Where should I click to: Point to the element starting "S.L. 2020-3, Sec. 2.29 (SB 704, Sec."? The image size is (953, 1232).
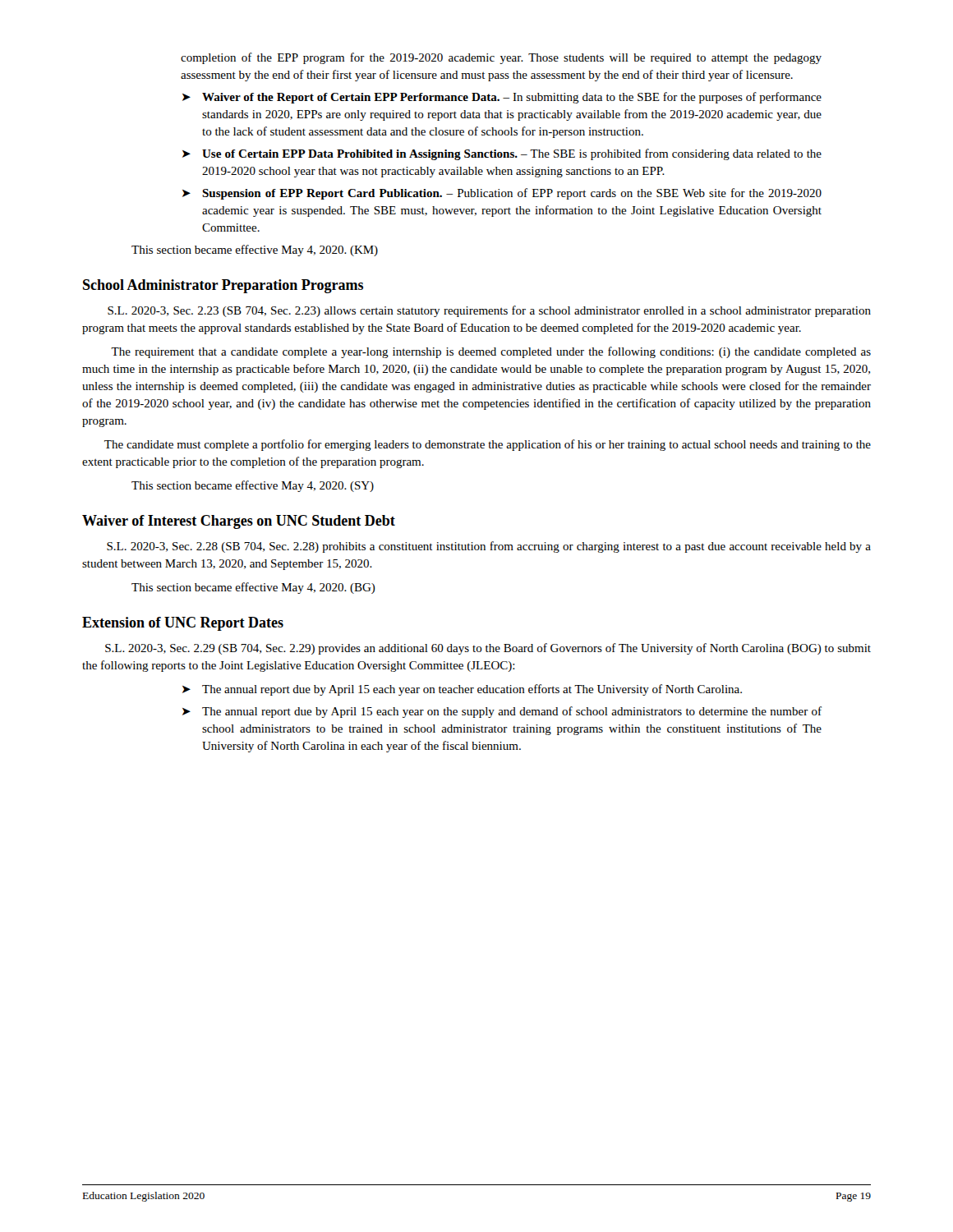pos(476,657)
